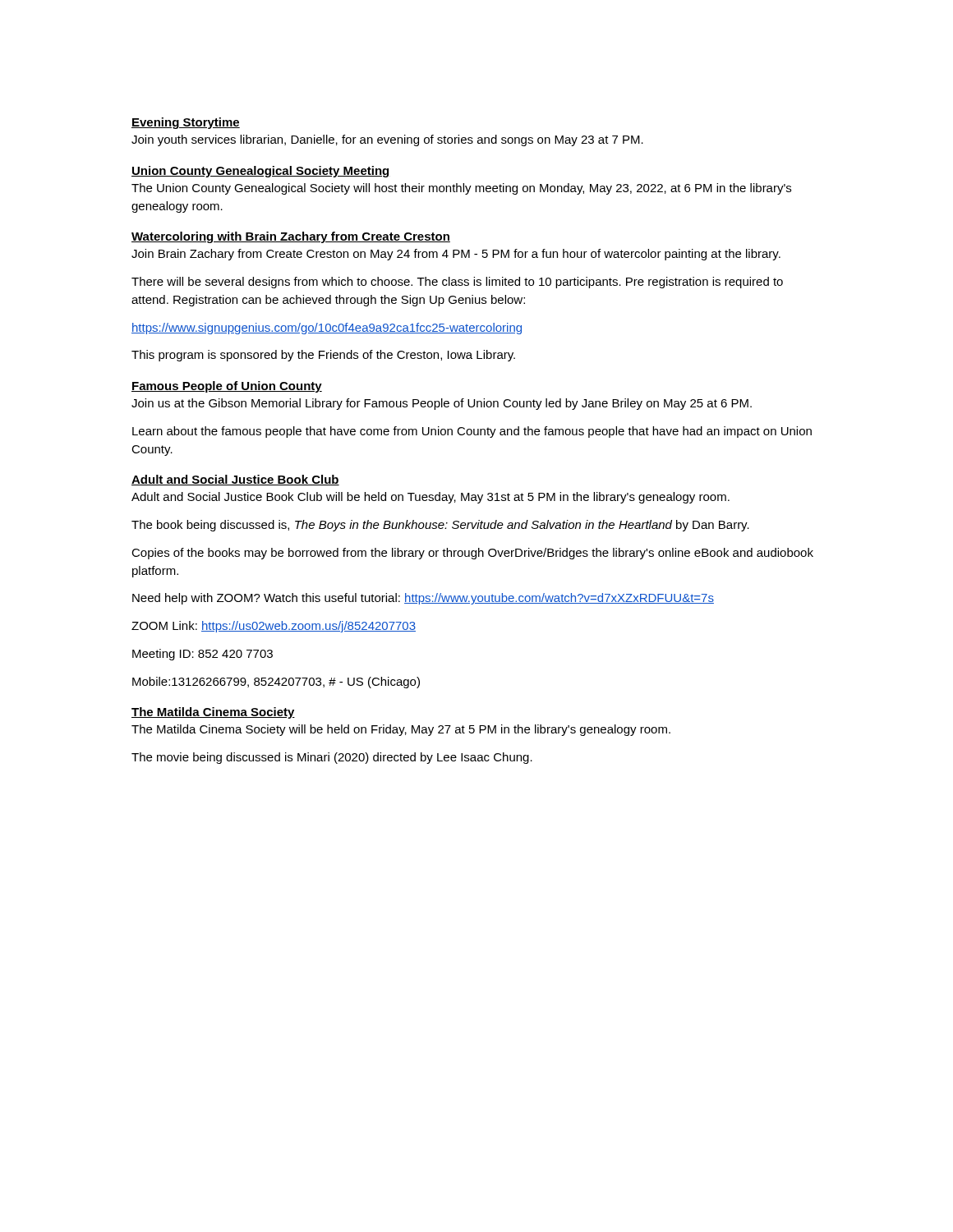Where does it say "Famous People of Union County"?

pos(227,387)
